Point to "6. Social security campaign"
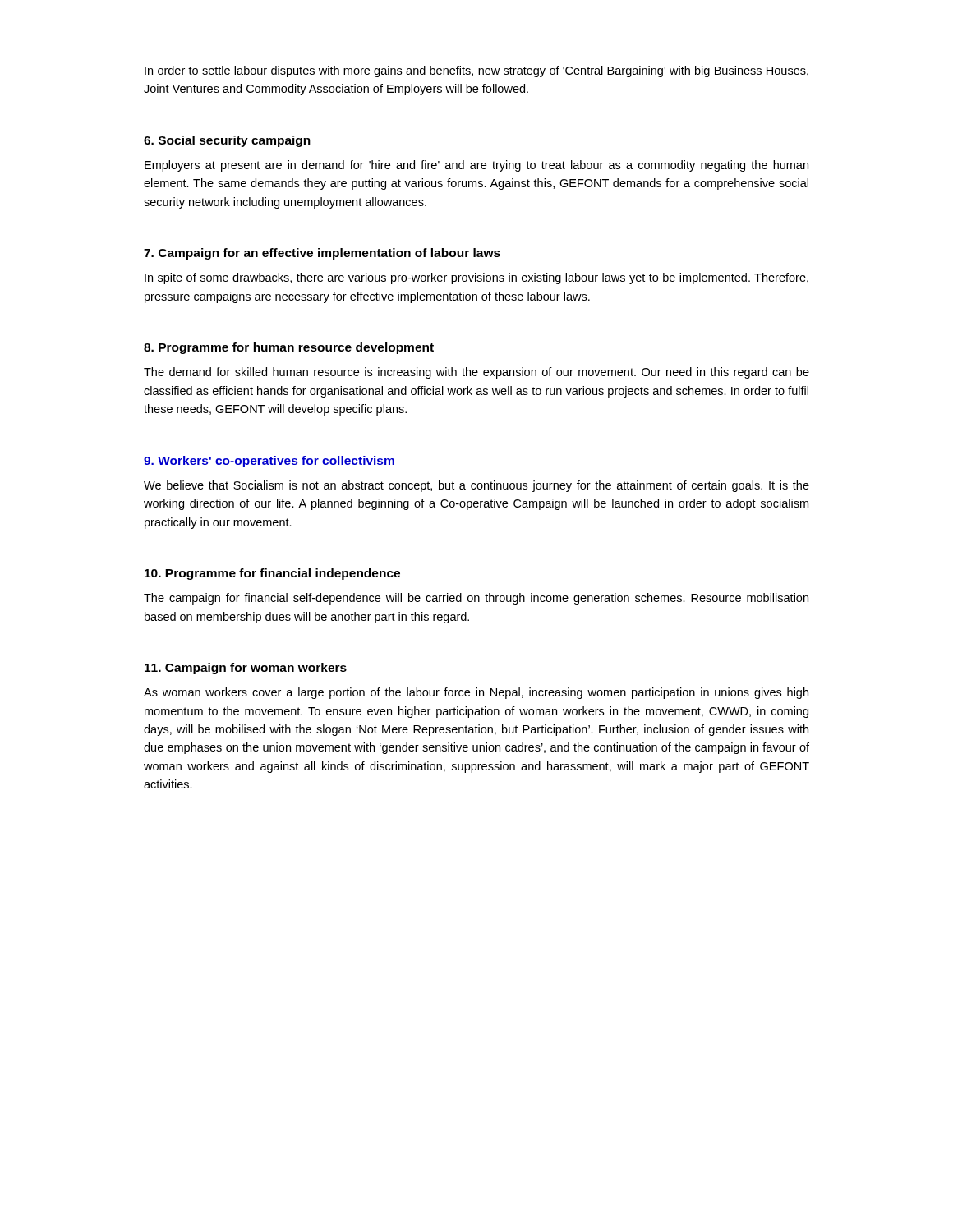The height and width of the screenshot is (1232, 953). pos(227,140)
